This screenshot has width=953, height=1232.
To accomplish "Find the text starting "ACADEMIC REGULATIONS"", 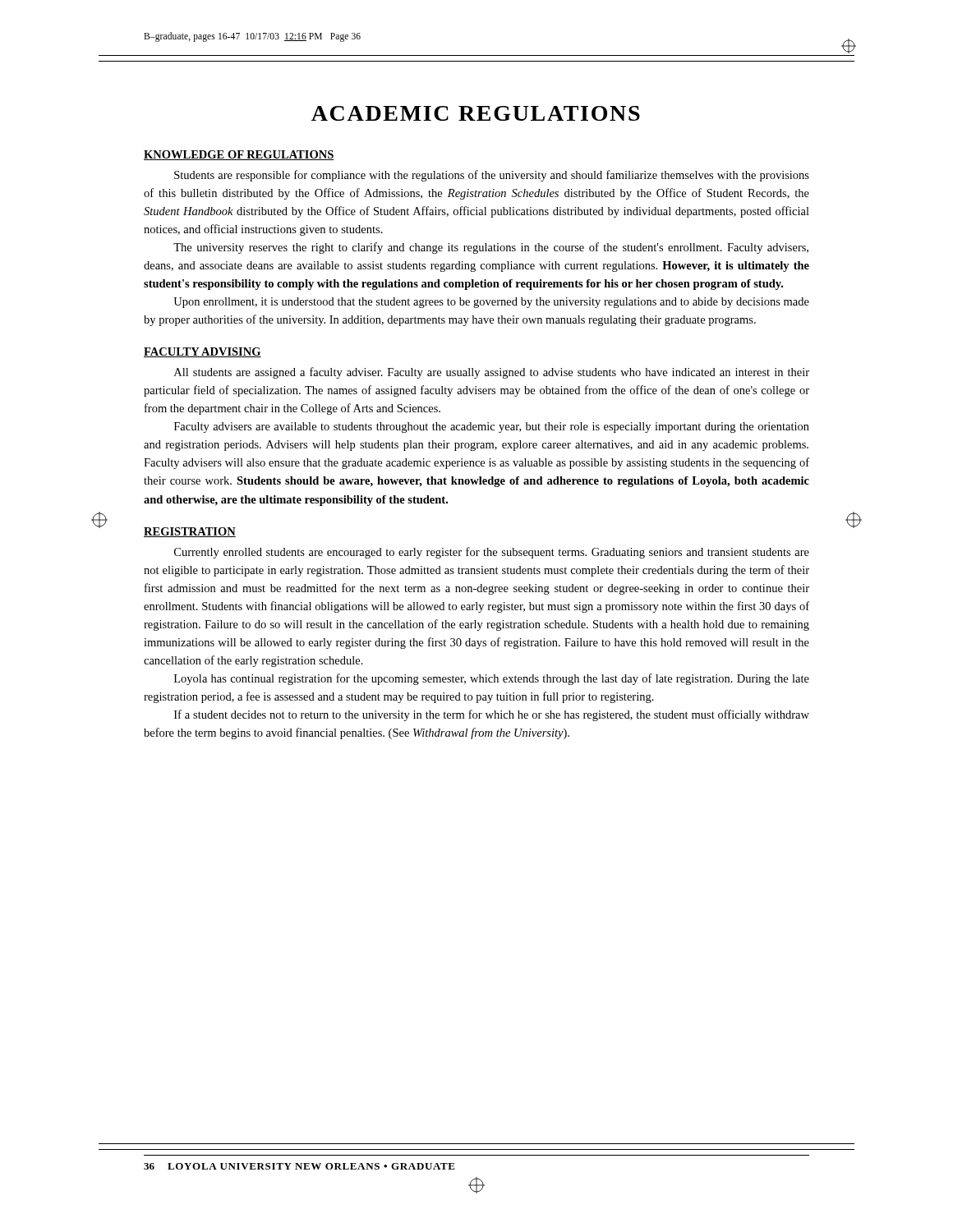I will click(x=476, y=113).
